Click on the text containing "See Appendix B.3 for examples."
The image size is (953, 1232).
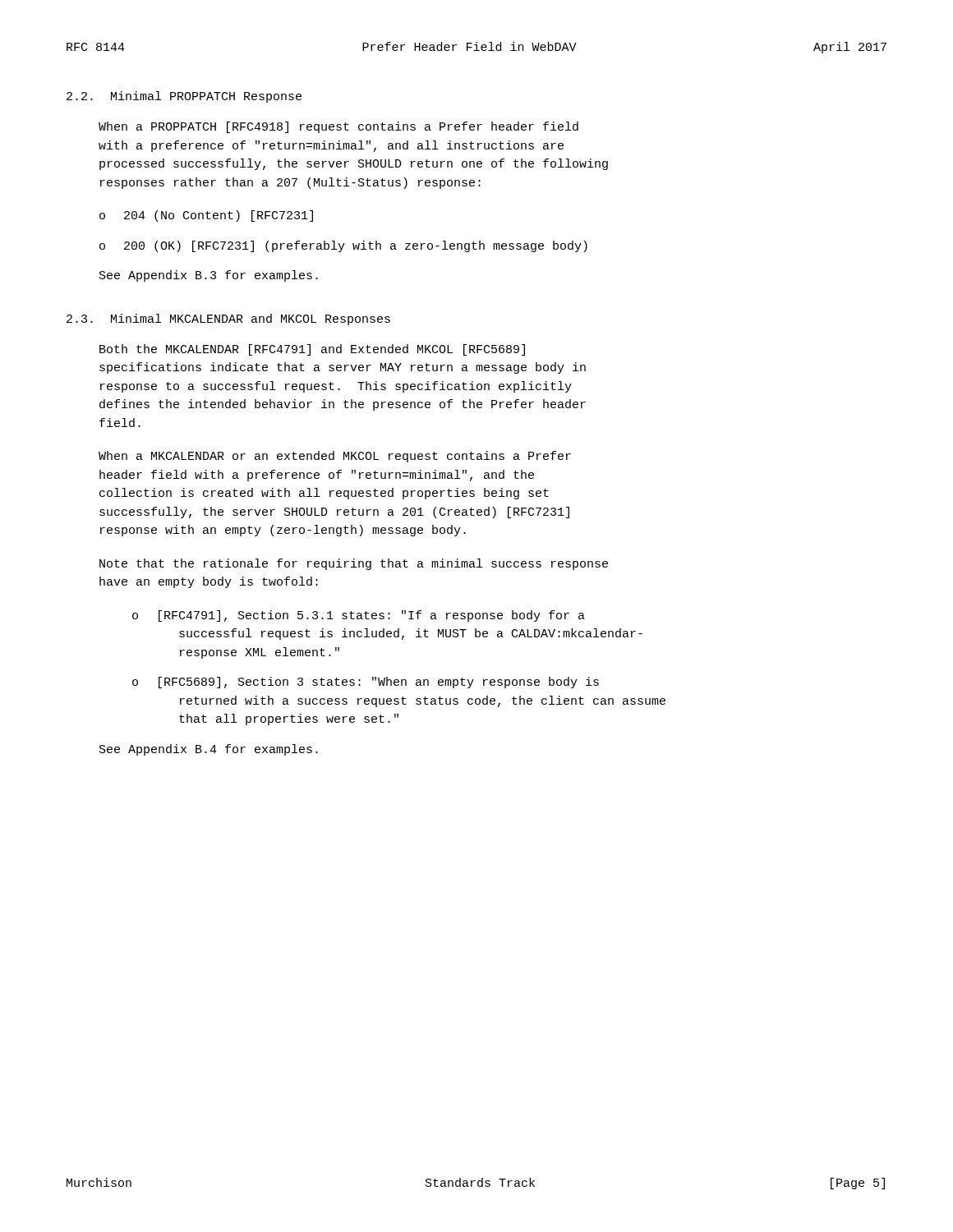(x=209, y=276)
